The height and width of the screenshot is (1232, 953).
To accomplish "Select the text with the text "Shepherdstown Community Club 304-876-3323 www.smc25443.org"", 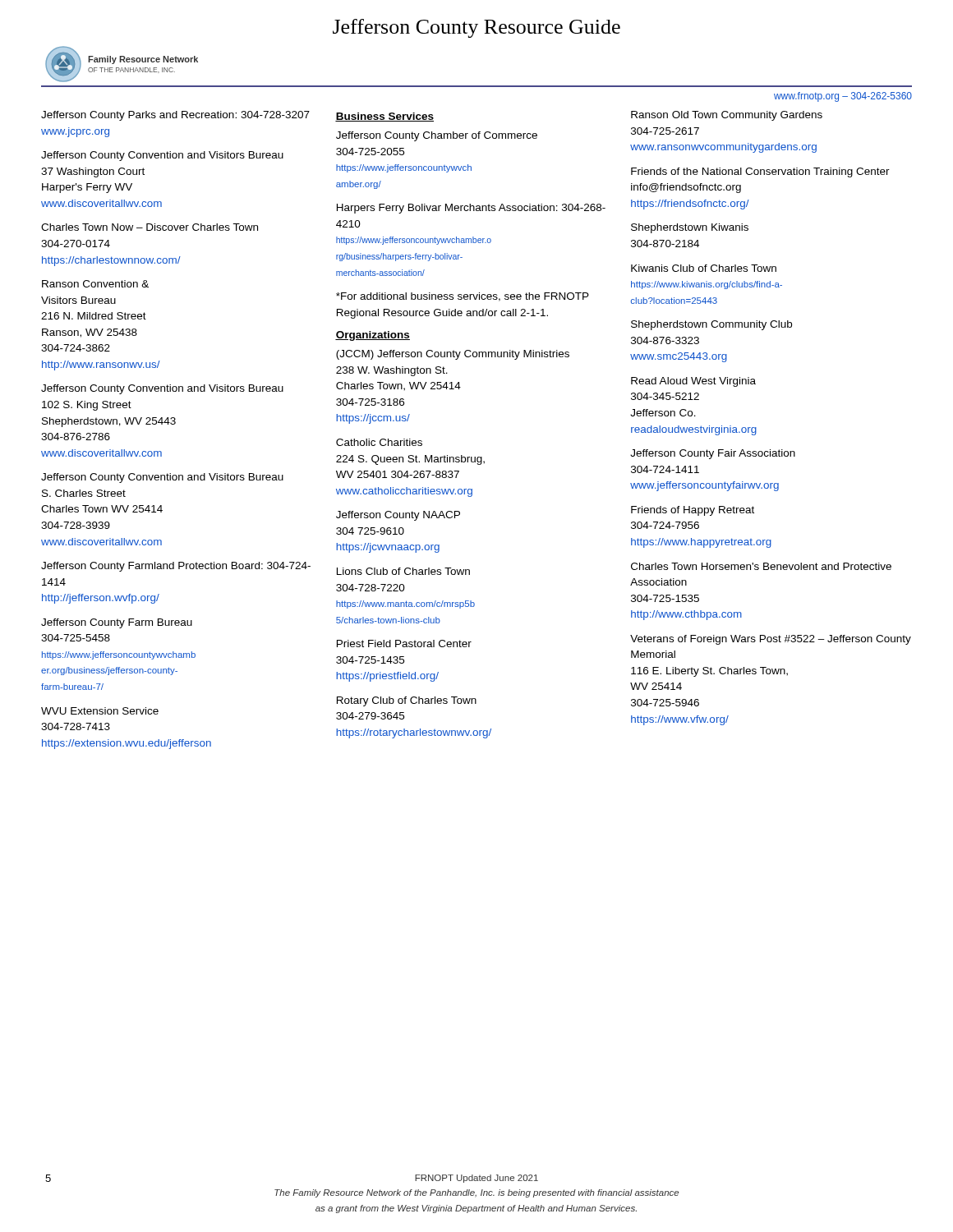I will (711, 325).
